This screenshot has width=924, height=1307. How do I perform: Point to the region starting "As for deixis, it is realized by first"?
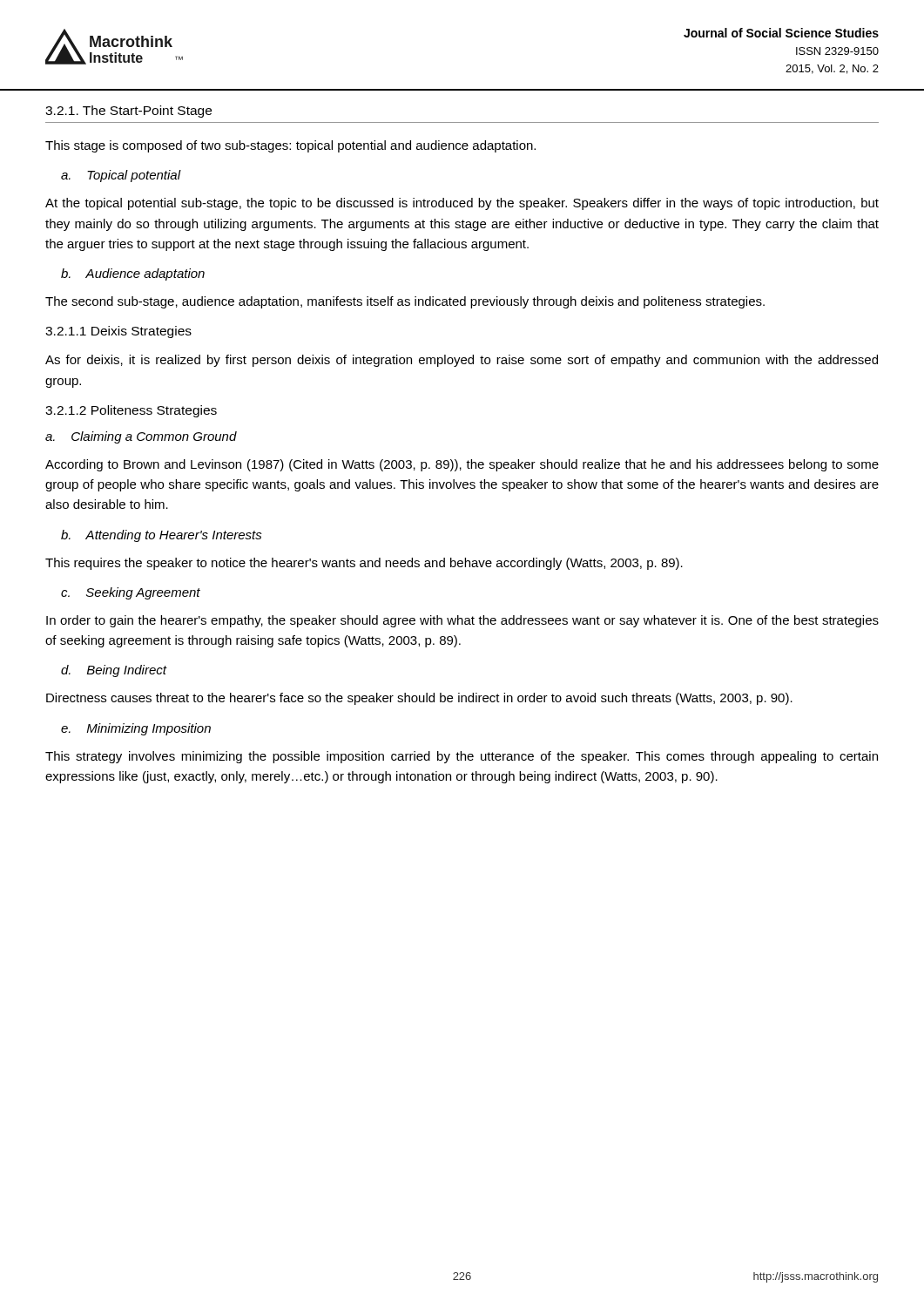[462, 370]
